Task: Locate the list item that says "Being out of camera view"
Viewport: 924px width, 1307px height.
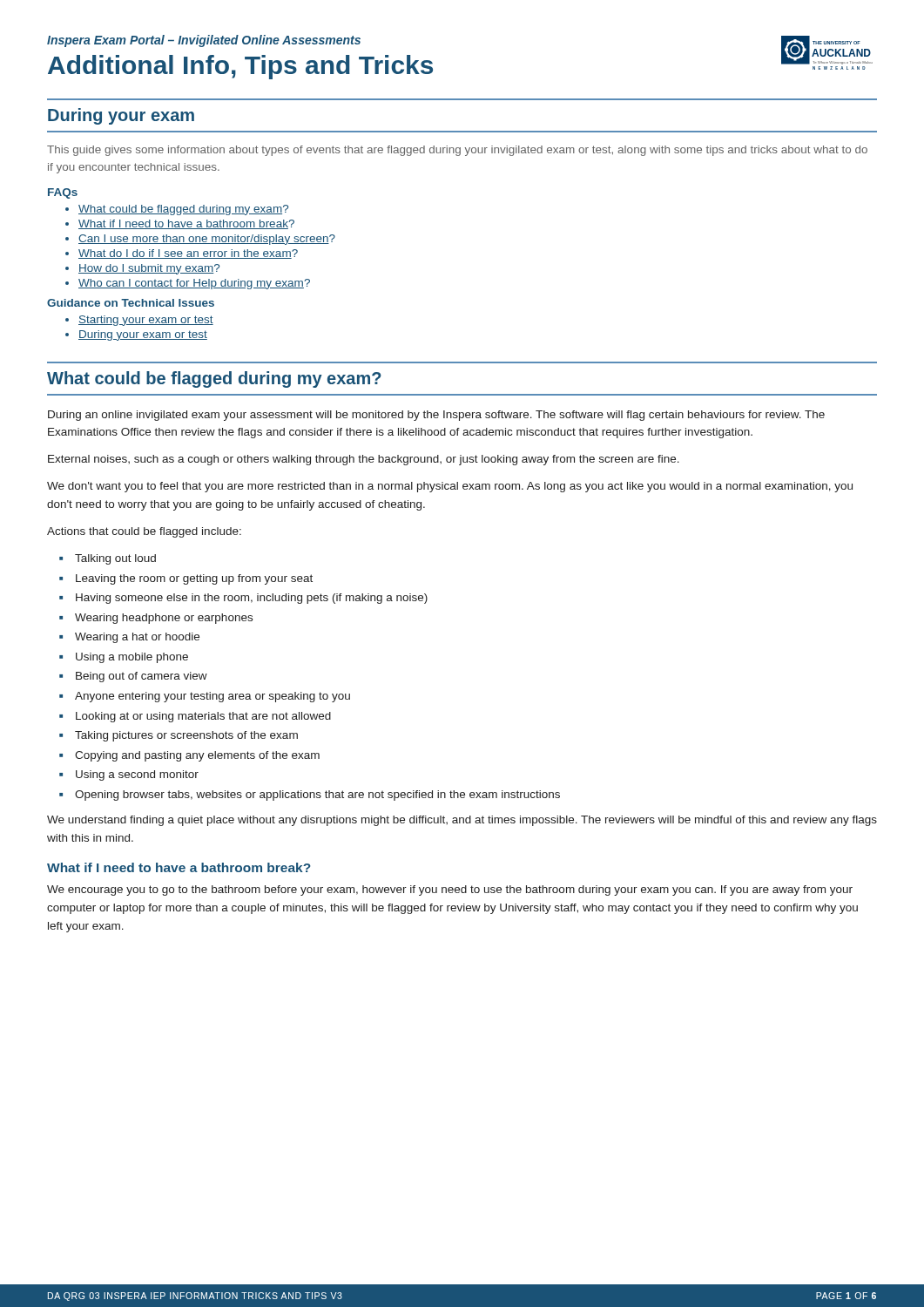Action: [x=141, y=676]
